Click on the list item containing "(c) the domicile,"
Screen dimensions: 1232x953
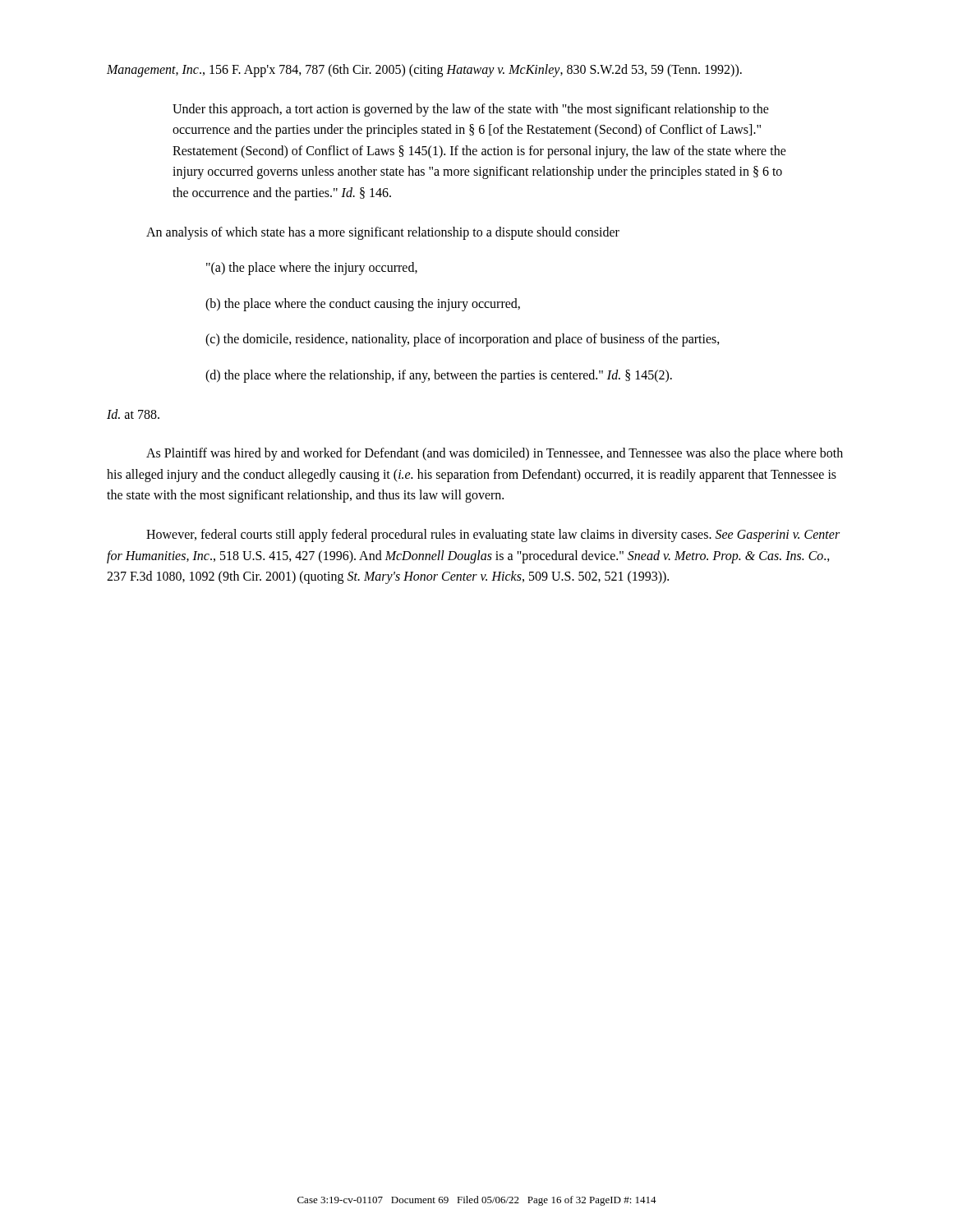(x=463, y=339)
